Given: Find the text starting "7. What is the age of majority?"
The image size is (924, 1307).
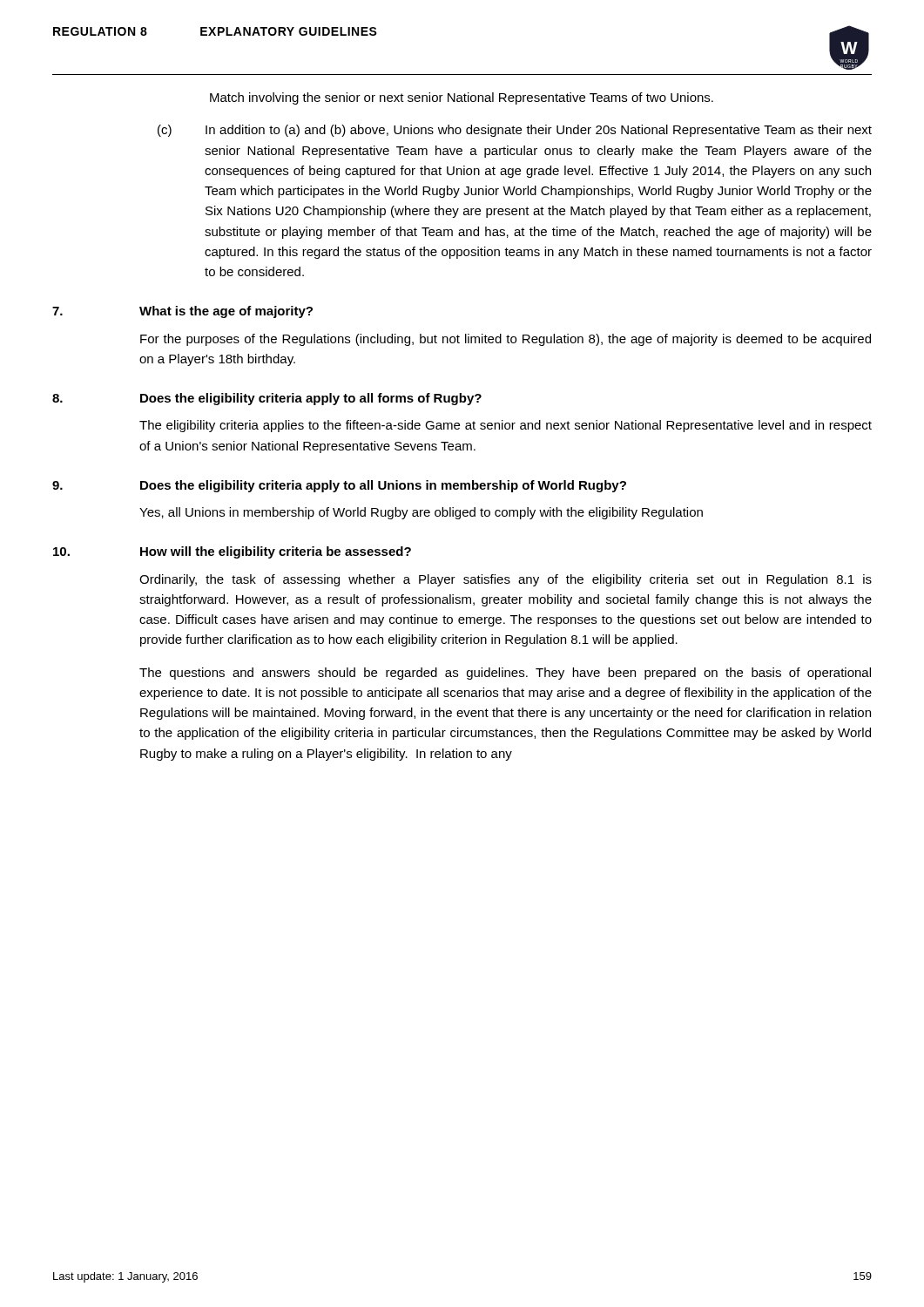Looking at the screenshot, I should [x=182, y=312].
